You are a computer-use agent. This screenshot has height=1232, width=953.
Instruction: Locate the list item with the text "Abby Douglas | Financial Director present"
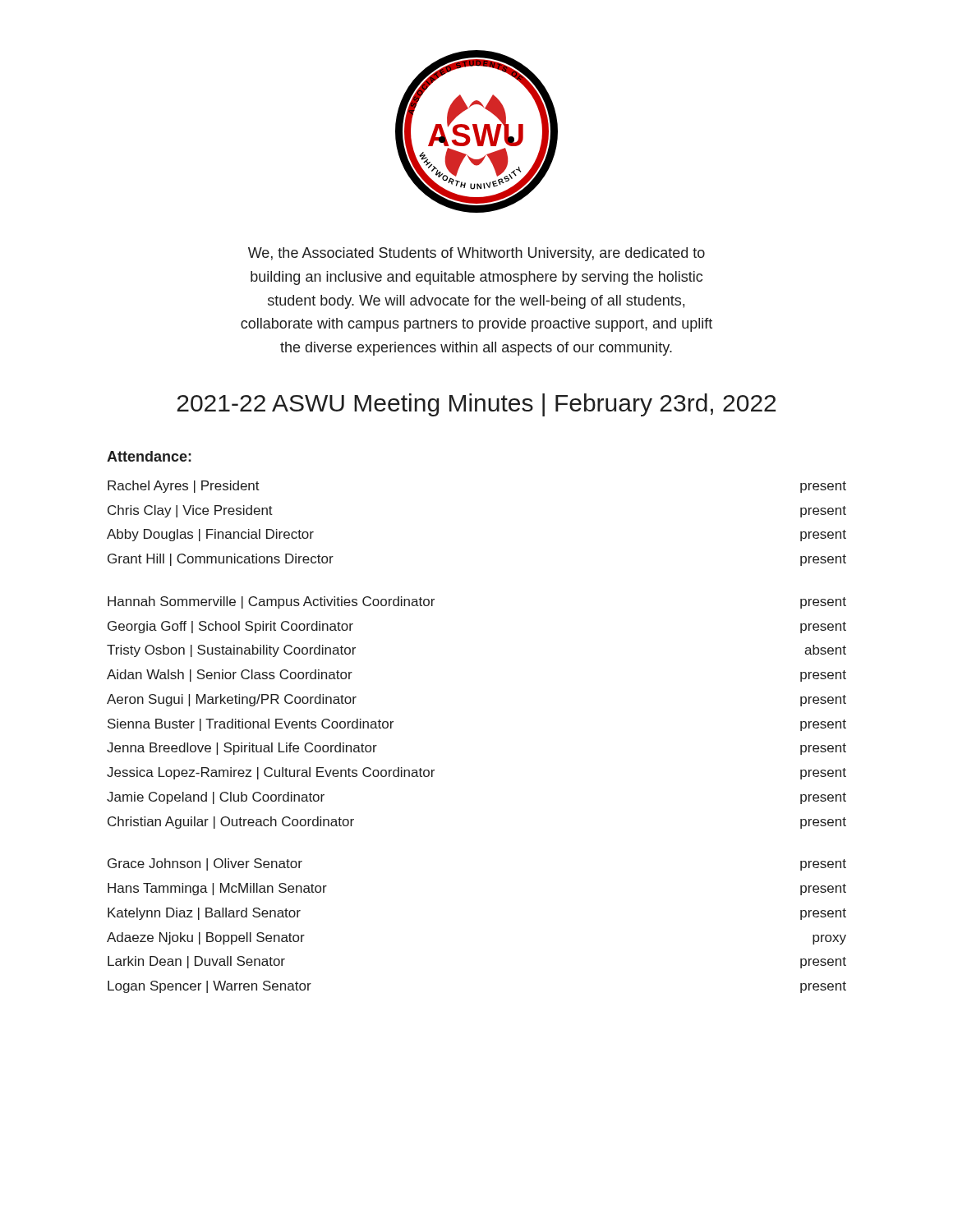(210, 535)
